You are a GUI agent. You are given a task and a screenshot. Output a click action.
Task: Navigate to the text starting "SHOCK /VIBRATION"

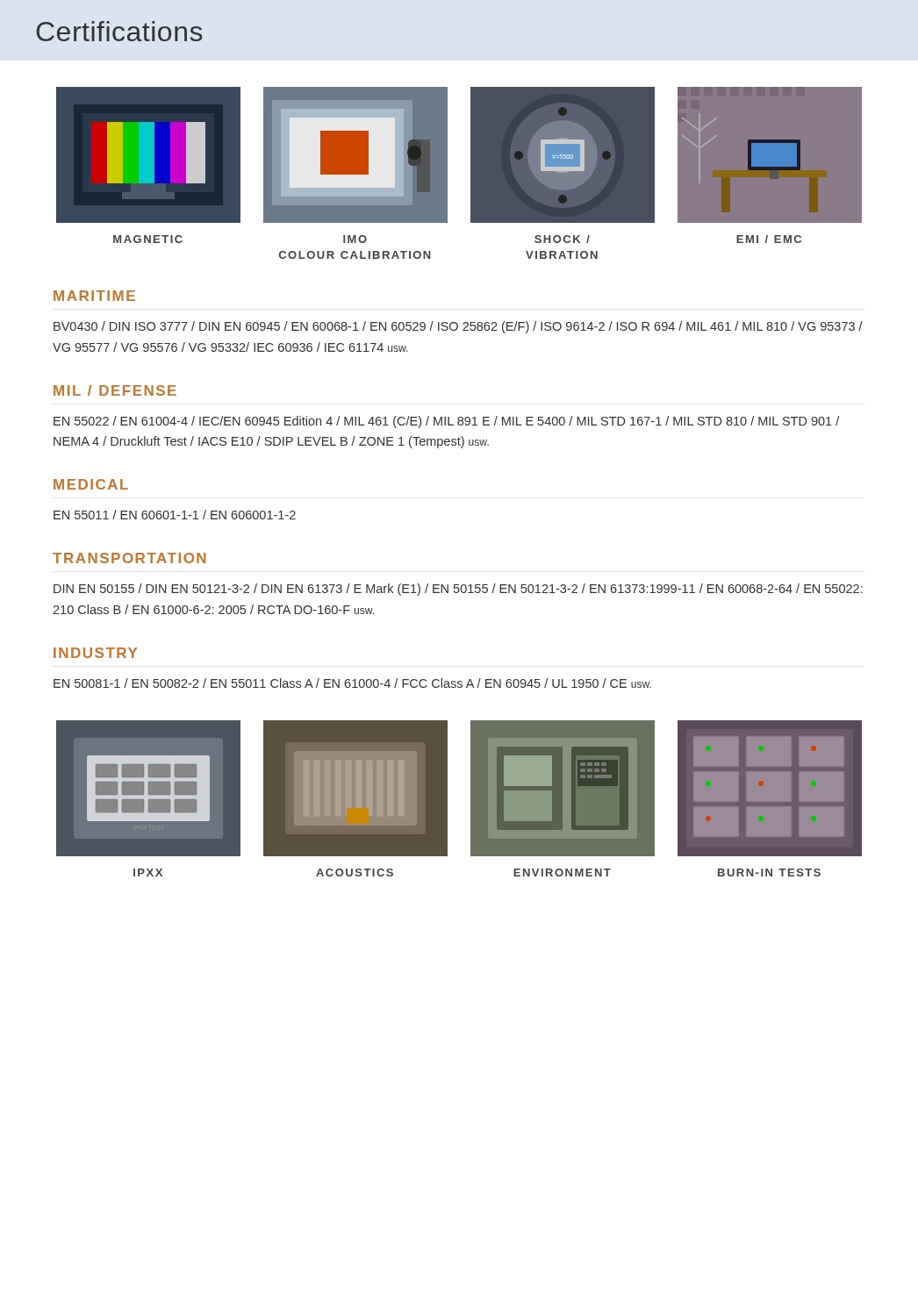(x=563, y=247)
